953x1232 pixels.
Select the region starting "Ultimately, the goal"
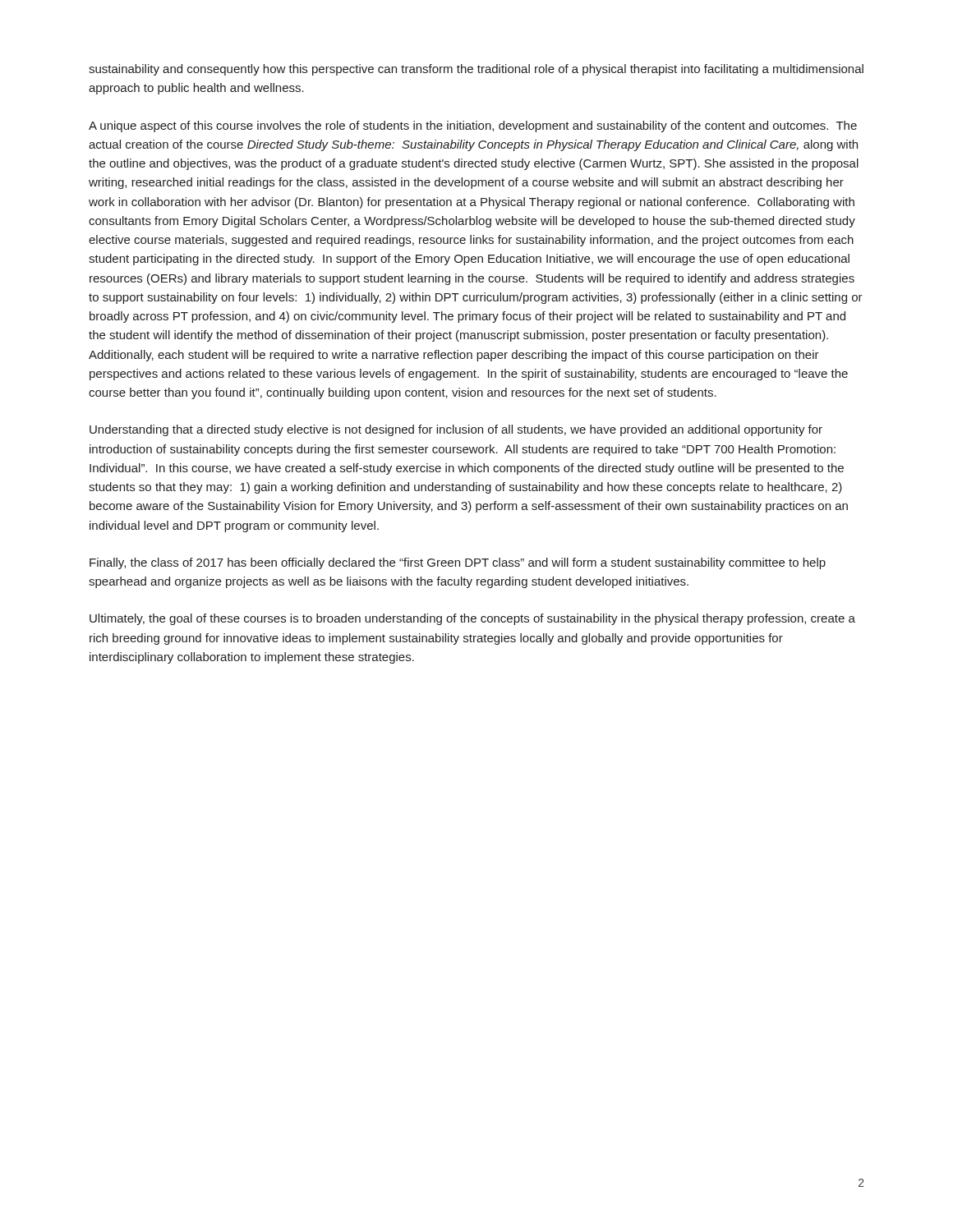472,637
